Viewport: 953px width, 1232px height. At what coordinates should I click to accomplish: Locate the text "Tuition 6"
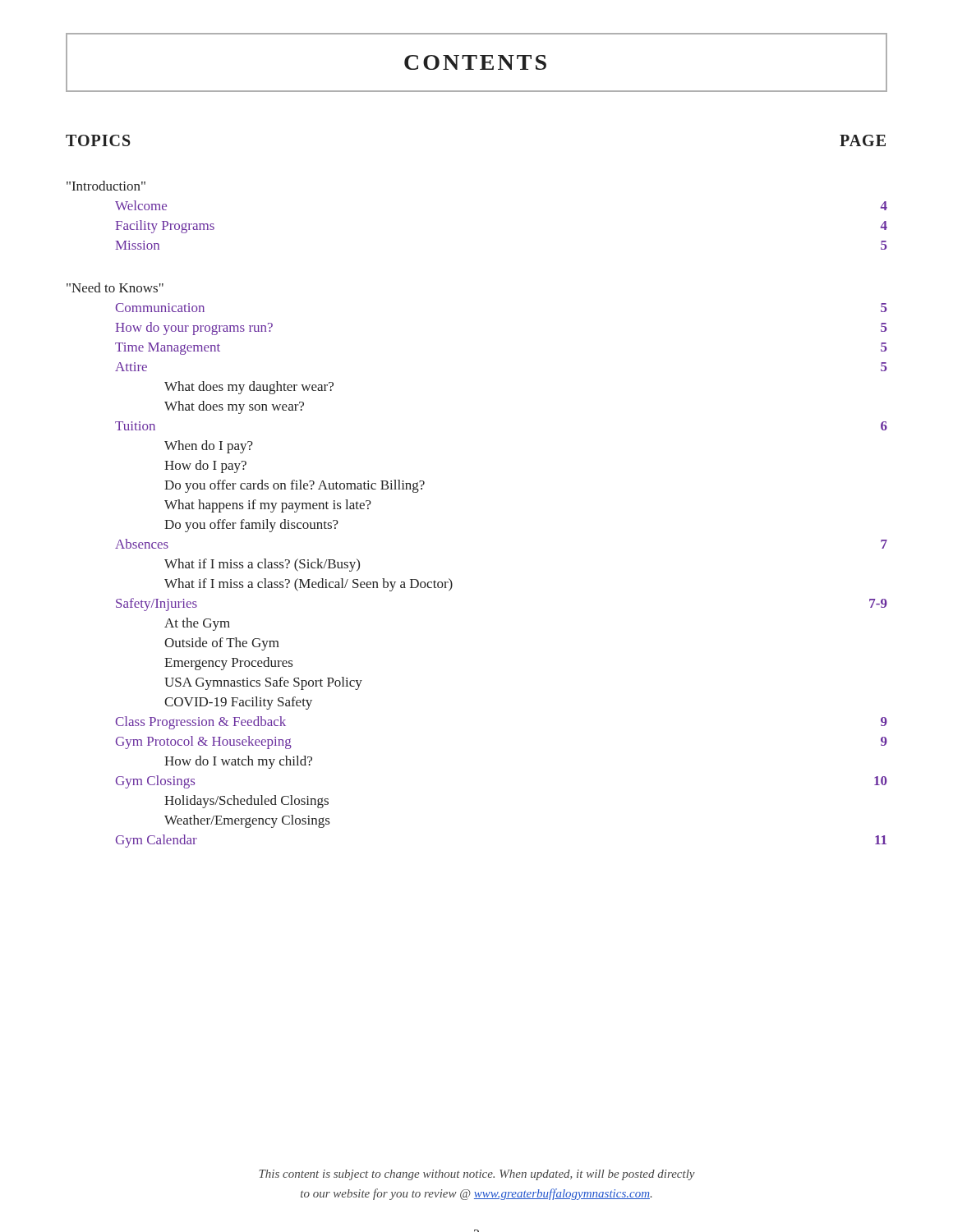[x=136, y=426]
